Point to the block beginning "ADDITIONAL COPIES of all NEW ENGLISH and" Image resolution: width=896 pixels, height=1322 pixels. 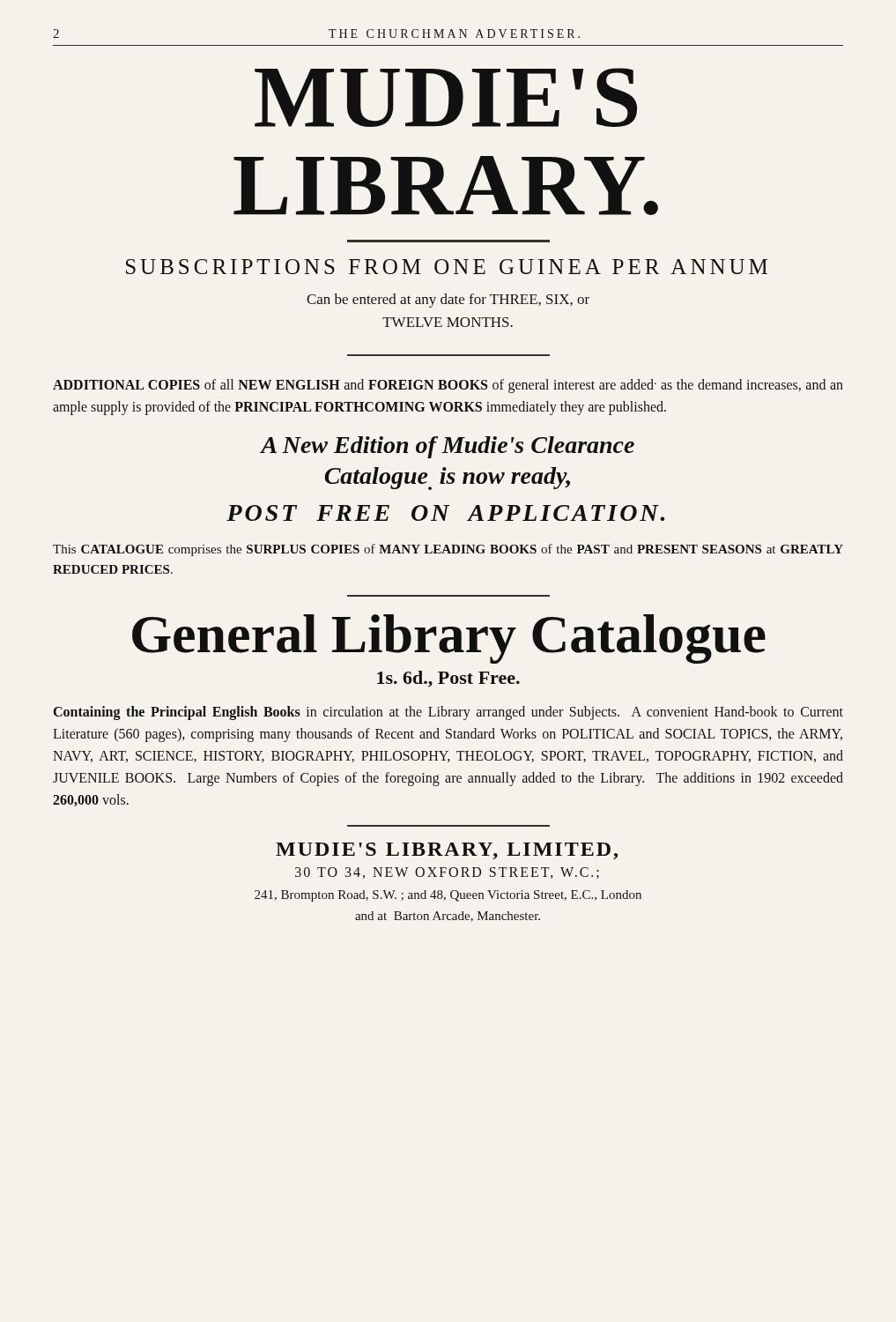click(448, 394)
